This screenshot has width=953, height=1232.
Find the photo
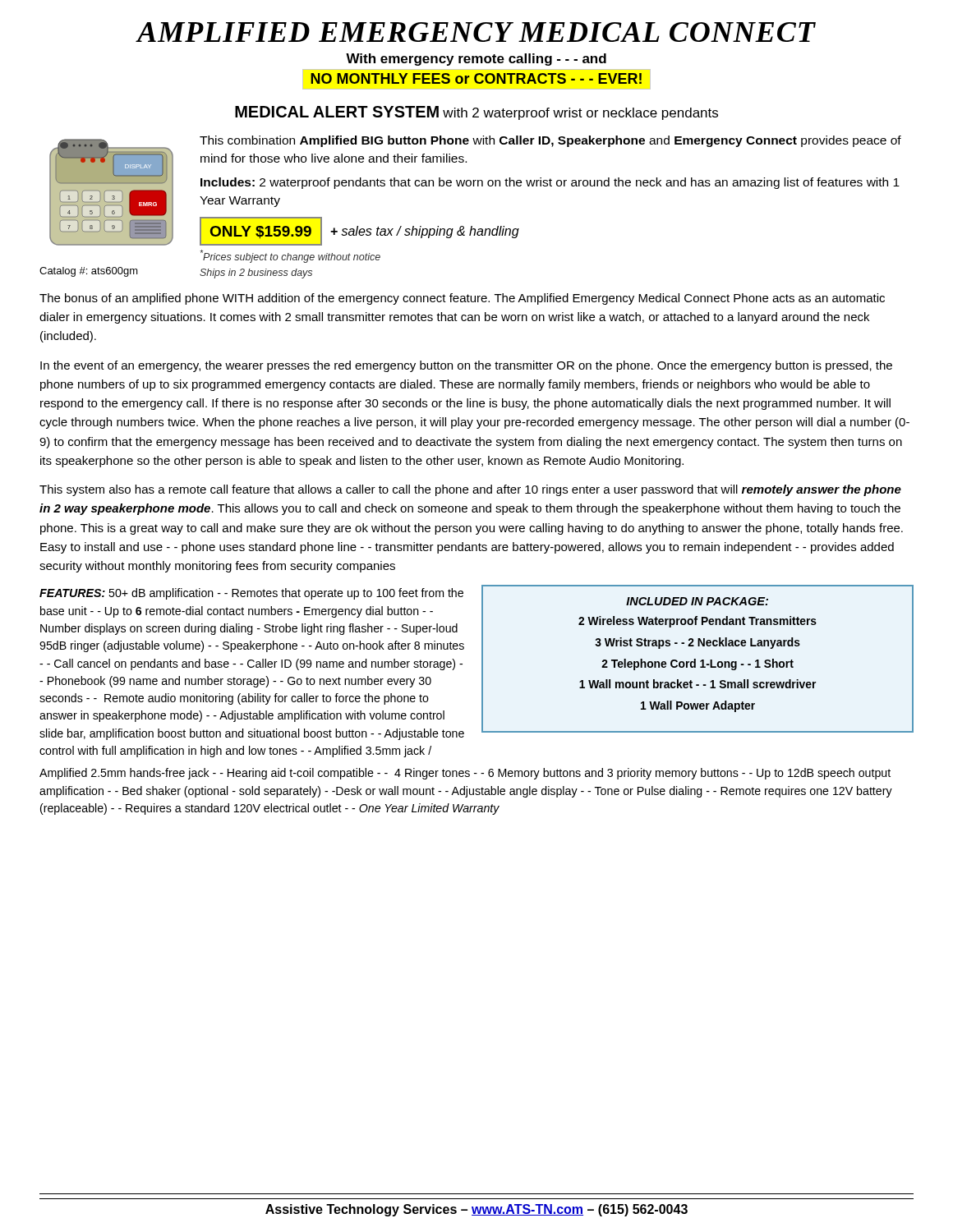(111, 196)
